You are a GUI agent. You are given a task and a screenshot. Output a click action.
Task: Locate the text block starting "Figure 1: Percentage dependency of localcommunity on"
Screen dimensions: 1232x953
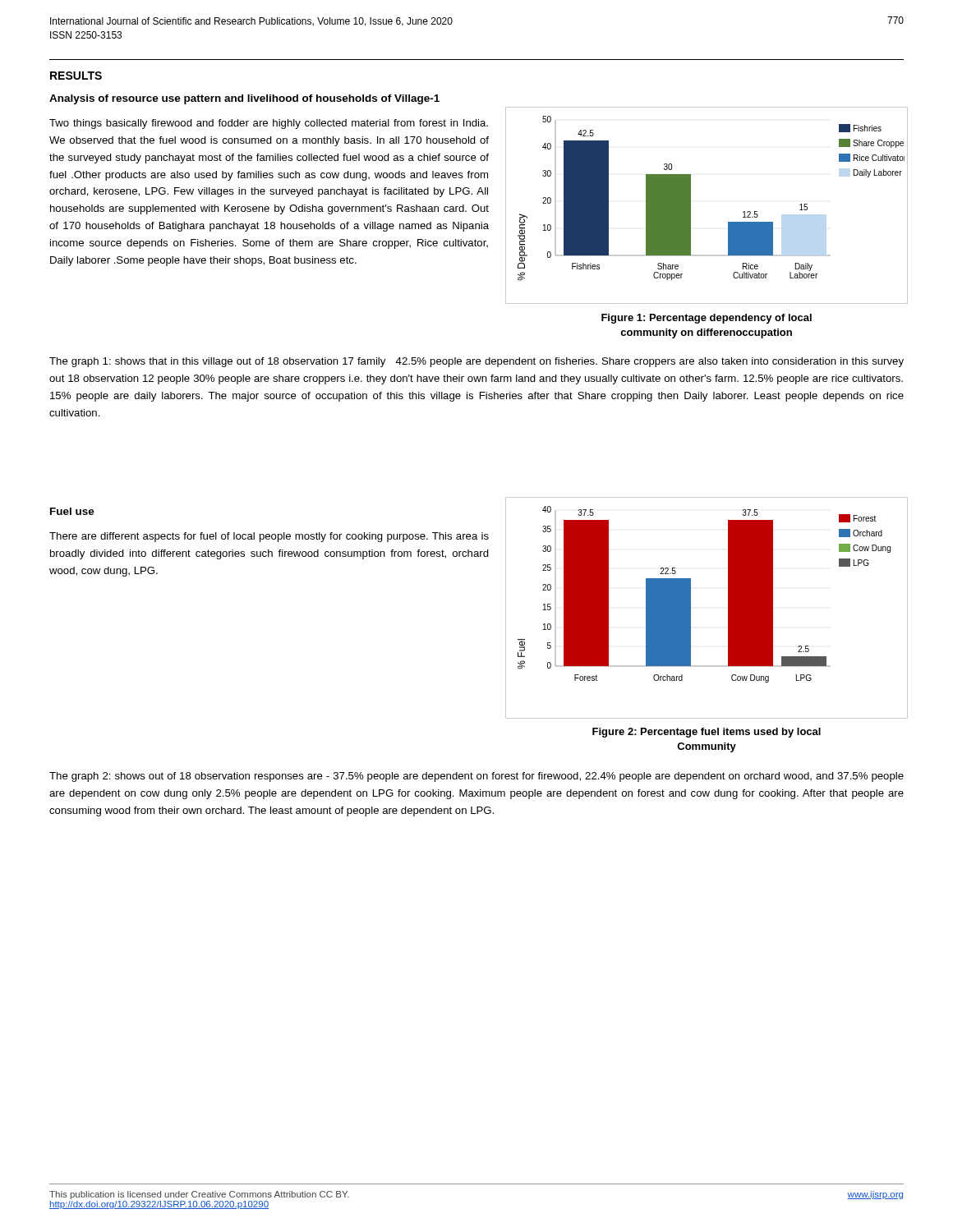tap(707, 325)
